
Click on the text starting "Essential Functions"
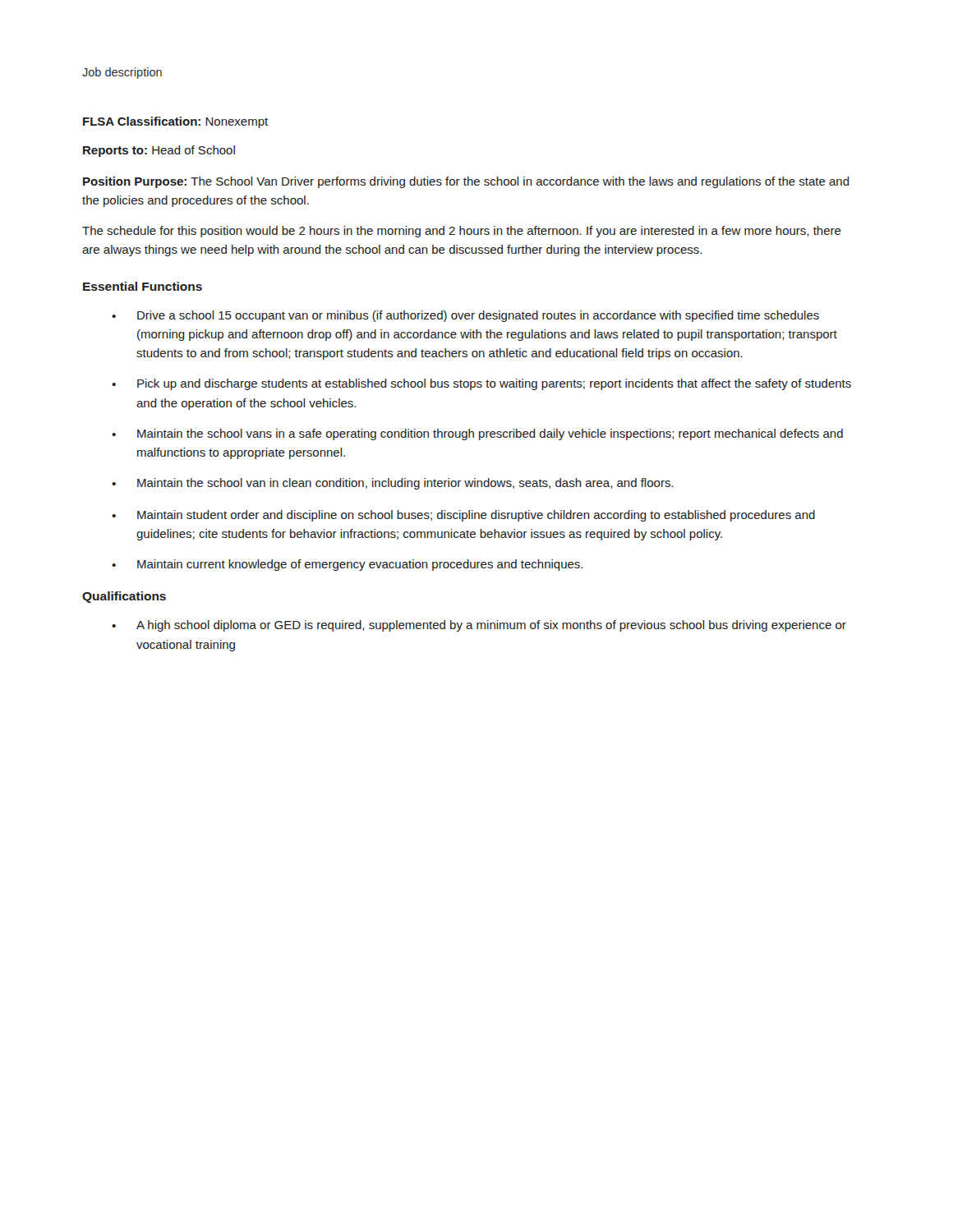pos(142,286)
